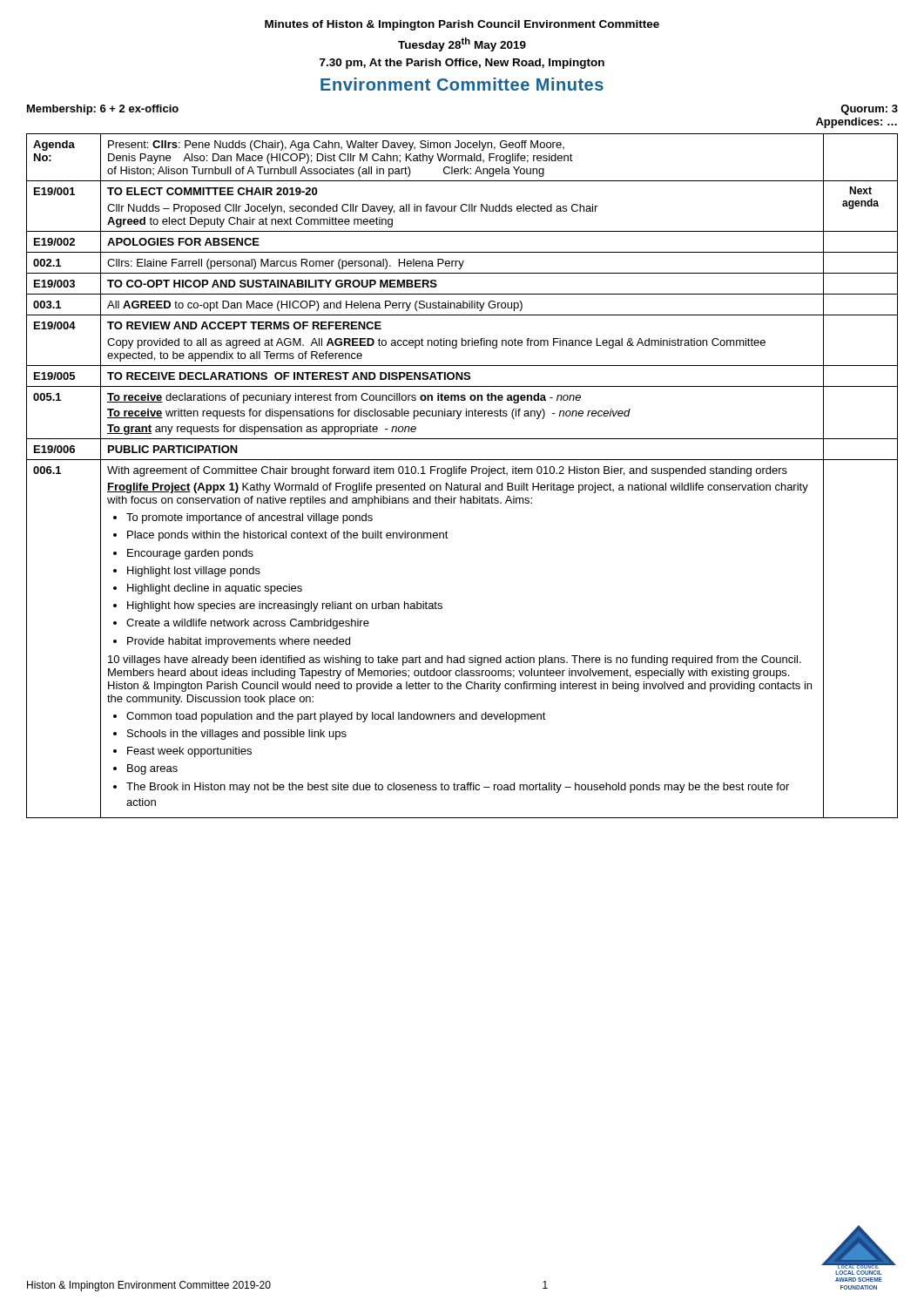Find the text that says "Membership: 6 + 2 ex-officio"
The image size is (924, 1307).
tap(102, 109)
